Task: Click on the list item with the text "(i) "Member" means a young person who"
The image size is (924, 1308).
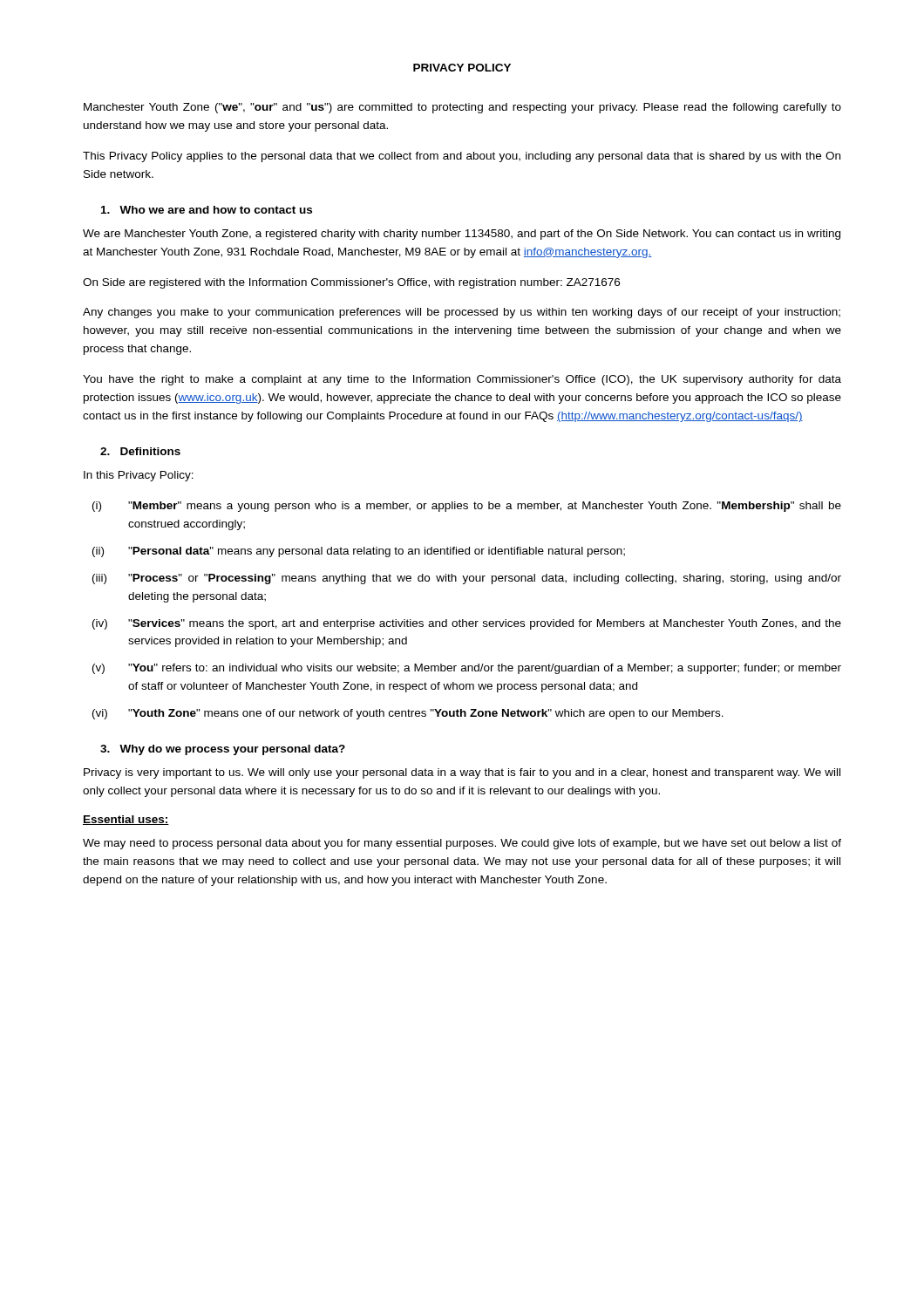Action: [462, 515]
